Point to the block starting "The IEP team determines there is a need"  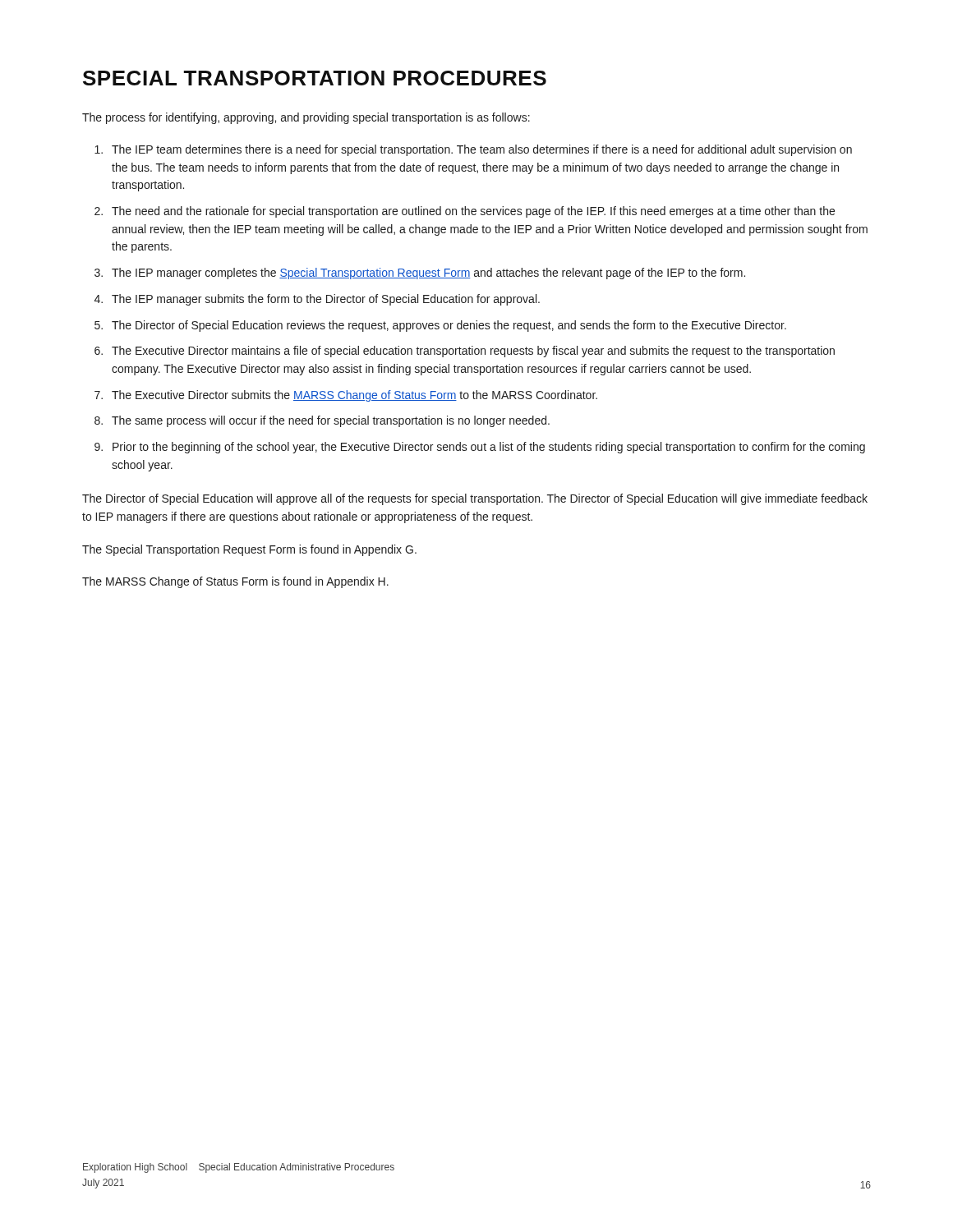[482, 167]
